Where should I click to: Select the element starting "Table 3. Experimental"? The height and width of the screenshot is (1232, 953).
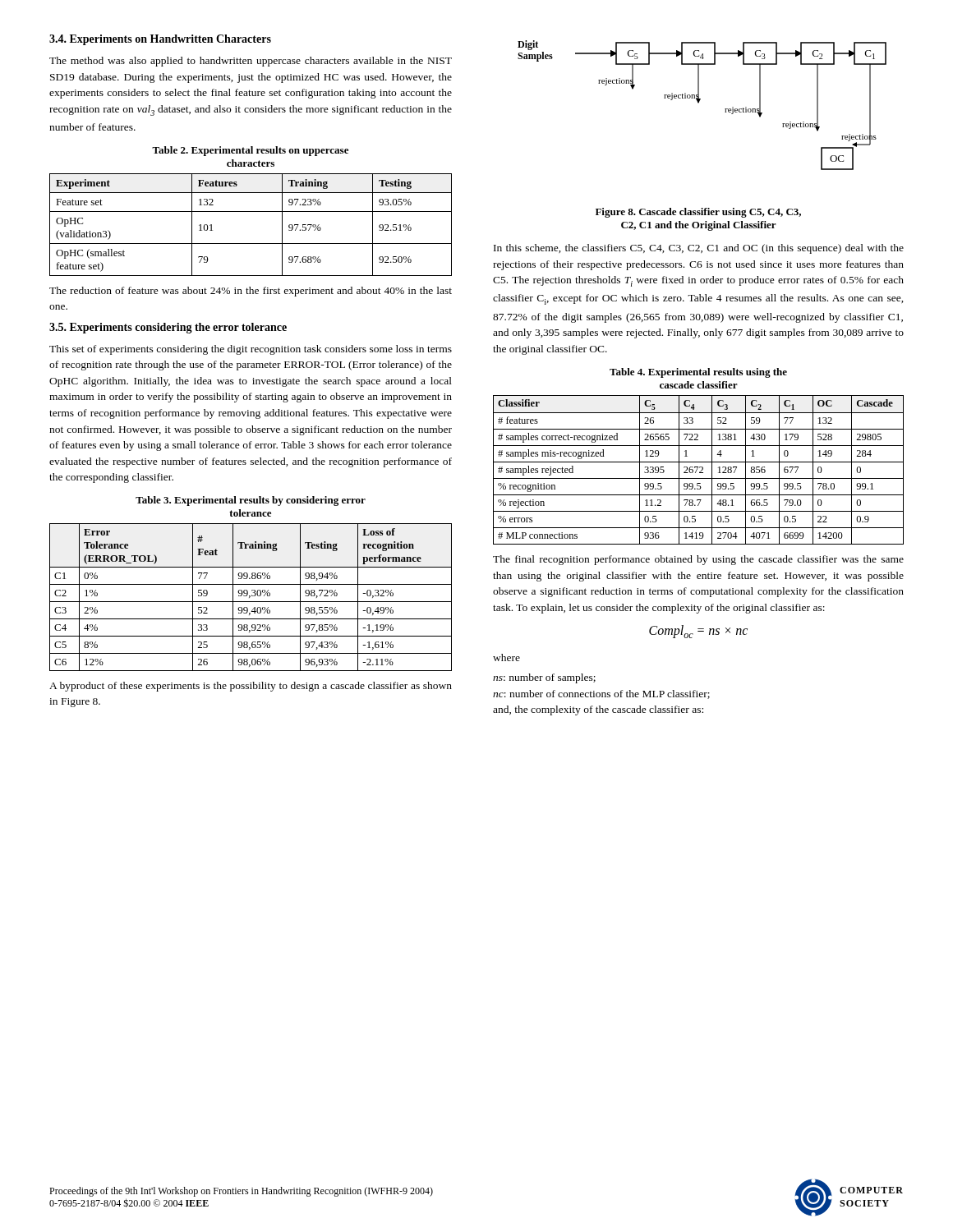point(251,506)
